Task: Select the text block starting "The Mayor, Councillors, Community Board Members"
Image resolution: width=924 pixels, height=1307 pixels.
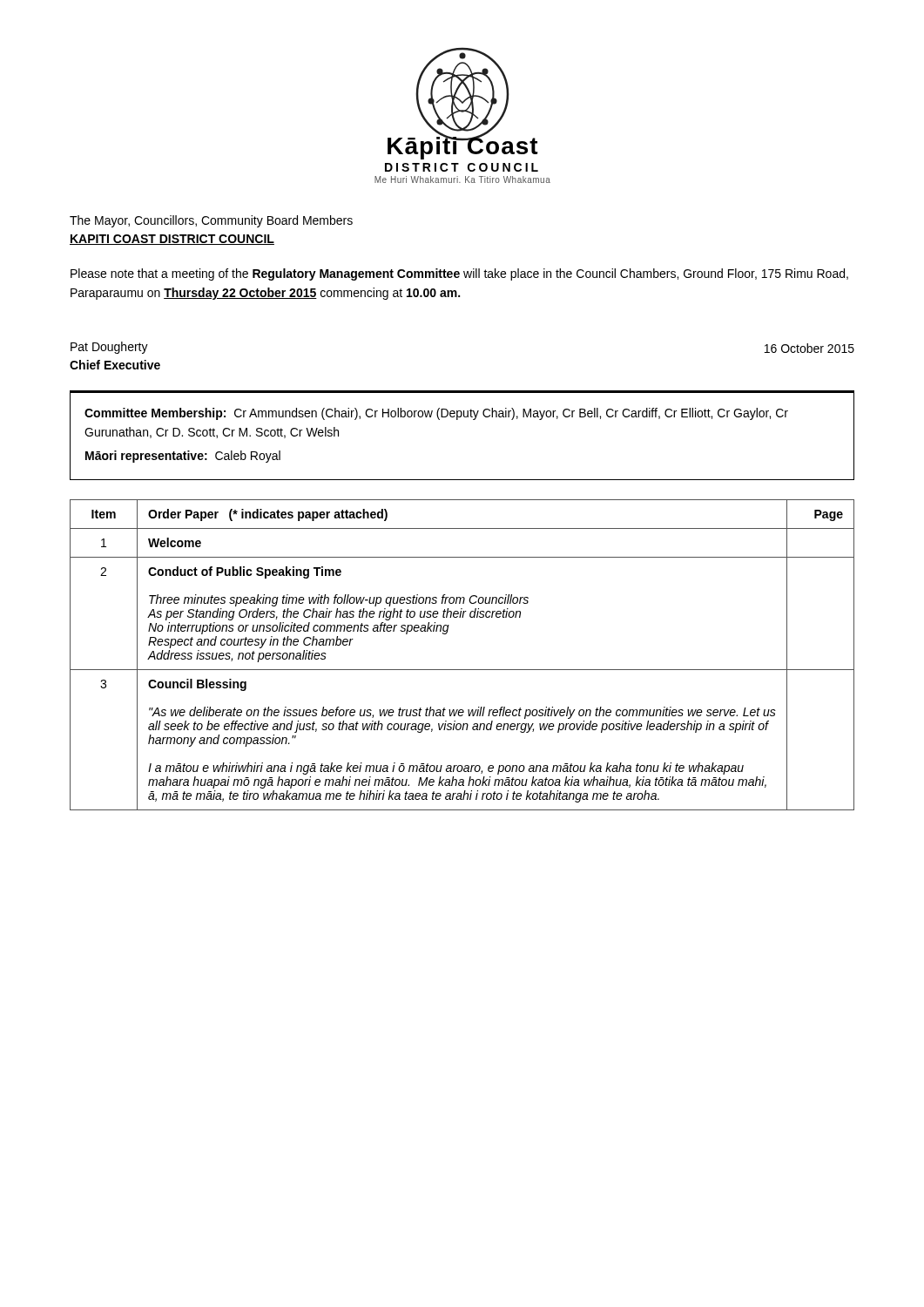Action: coord(211,230)
